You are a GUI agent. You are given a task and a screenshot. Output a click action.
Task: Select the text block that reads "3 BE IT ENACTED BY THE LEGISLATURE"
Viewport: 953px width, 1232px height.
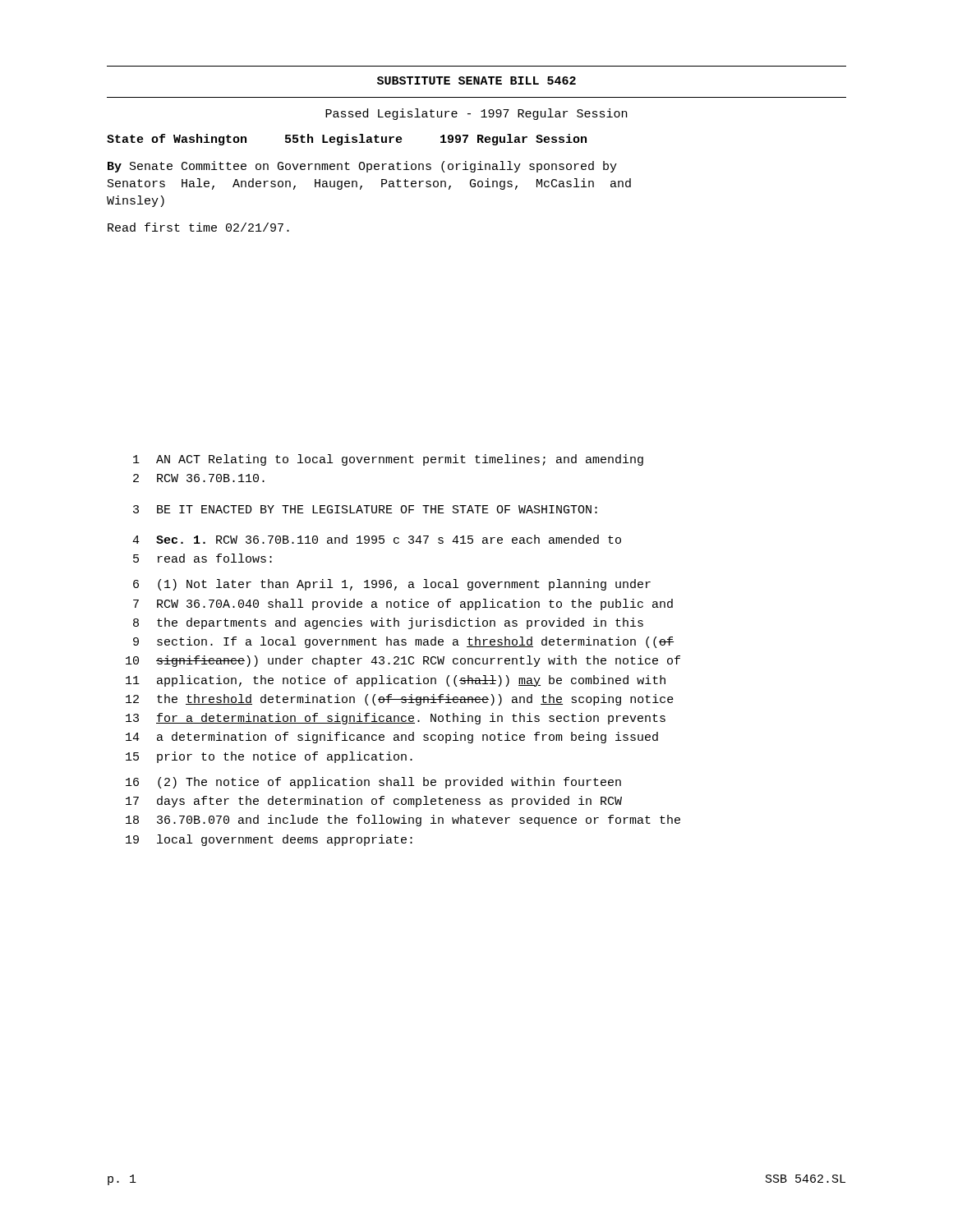476,510
